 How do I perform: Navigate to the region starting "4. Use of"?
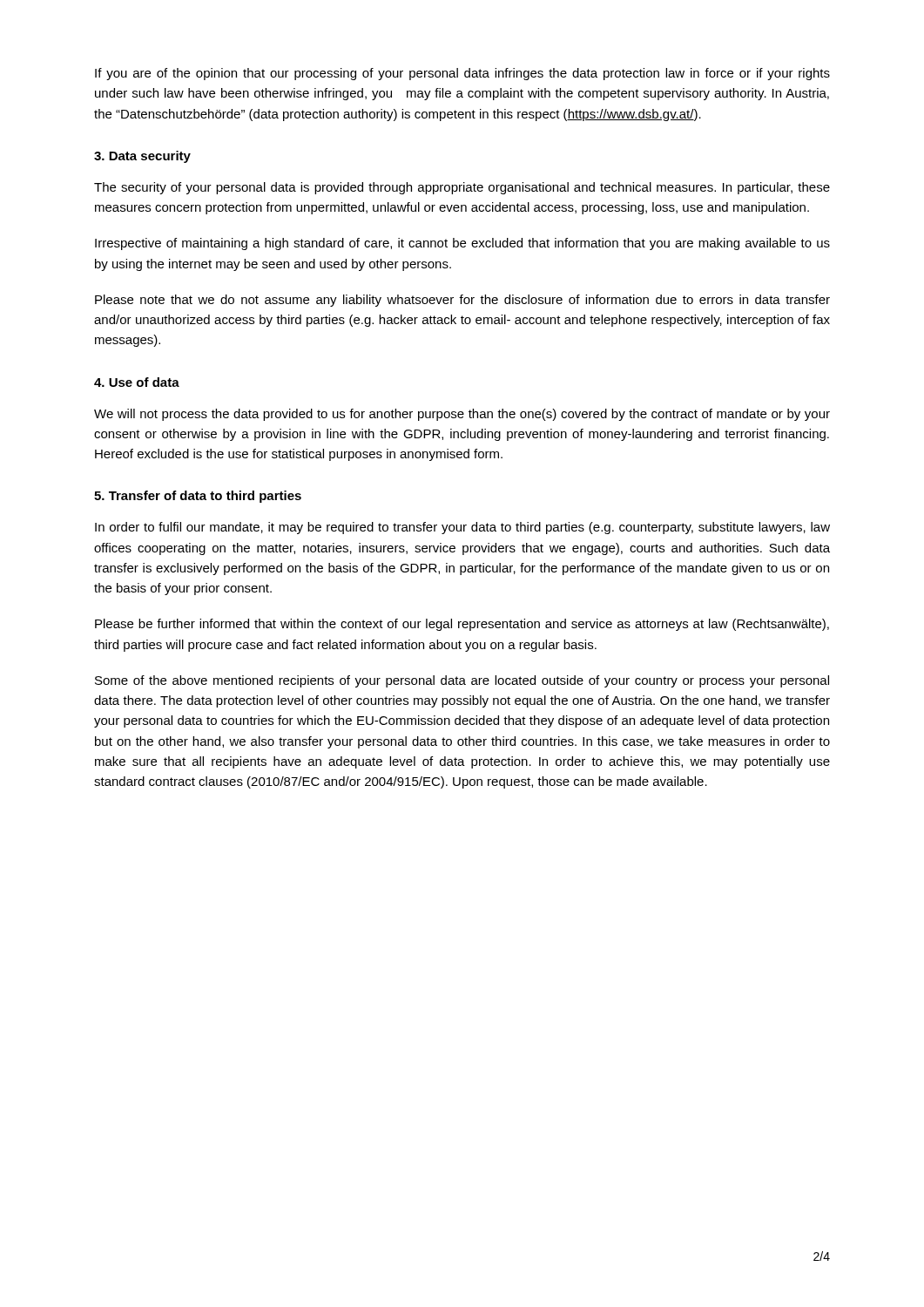(x=137, y=382)
